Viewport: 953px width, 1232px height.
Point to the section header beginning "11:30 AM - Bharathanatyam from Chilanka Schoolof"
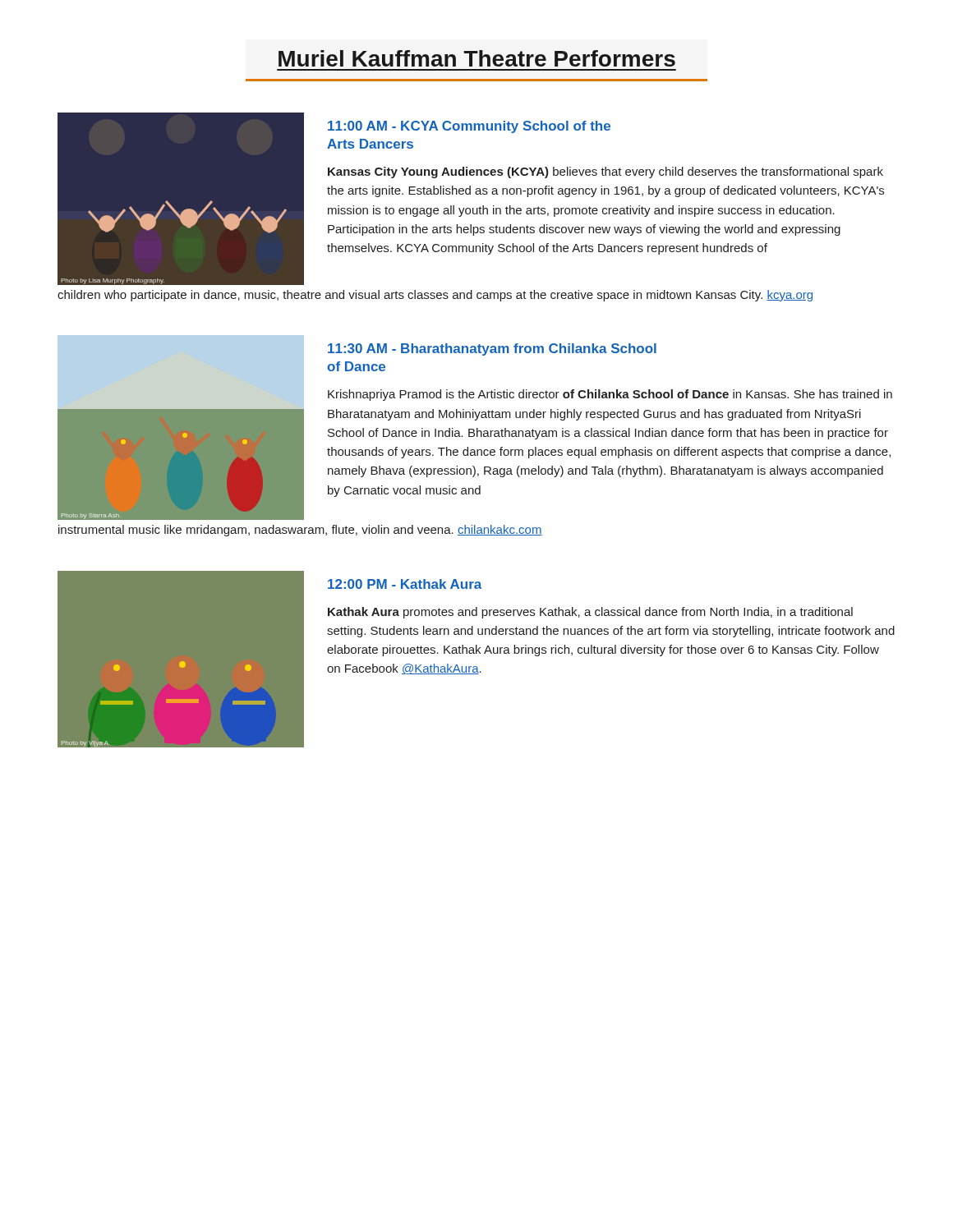(492, 358)
